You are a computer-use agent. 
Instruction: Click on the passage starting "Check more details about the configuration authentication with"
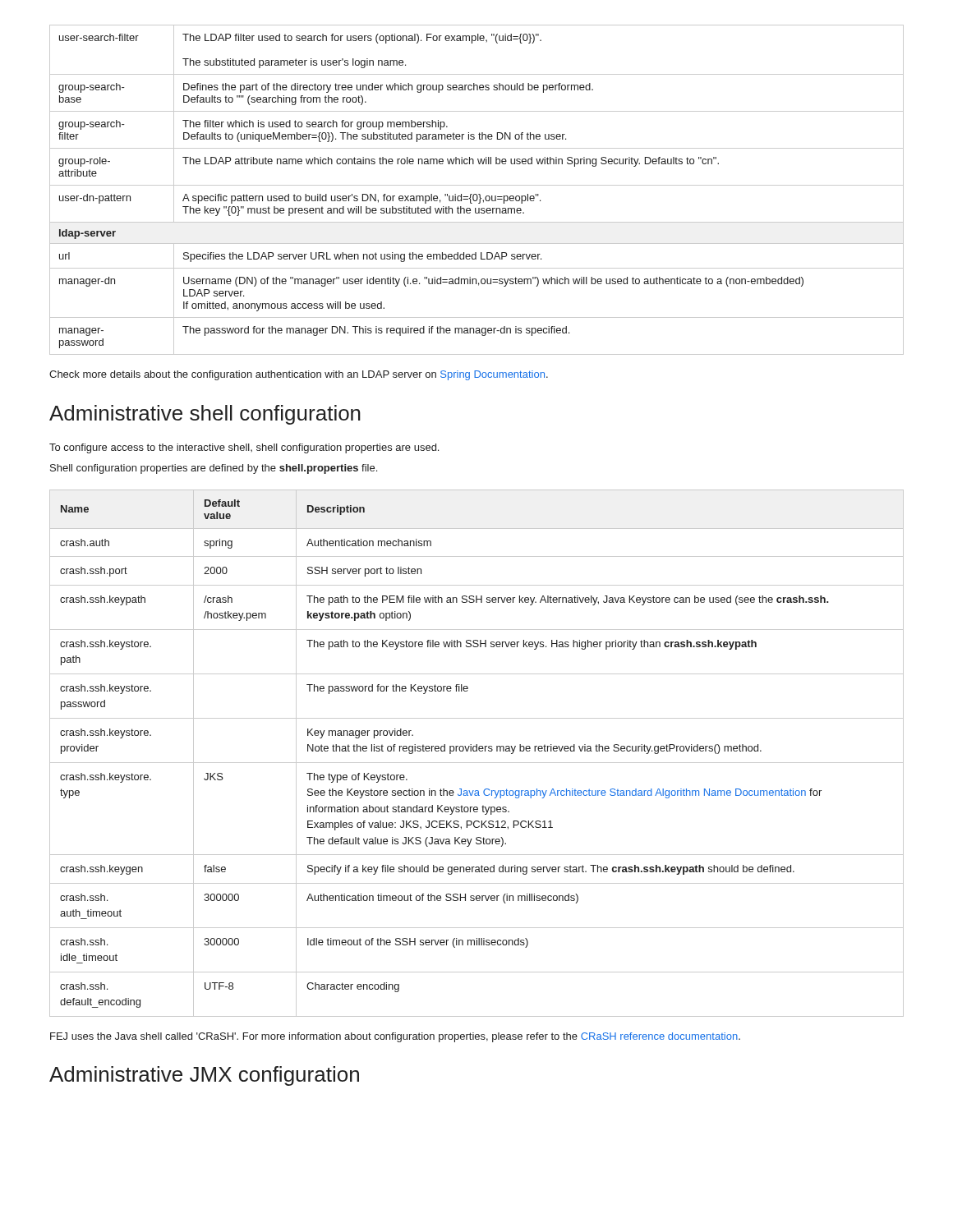click(476, 374)
